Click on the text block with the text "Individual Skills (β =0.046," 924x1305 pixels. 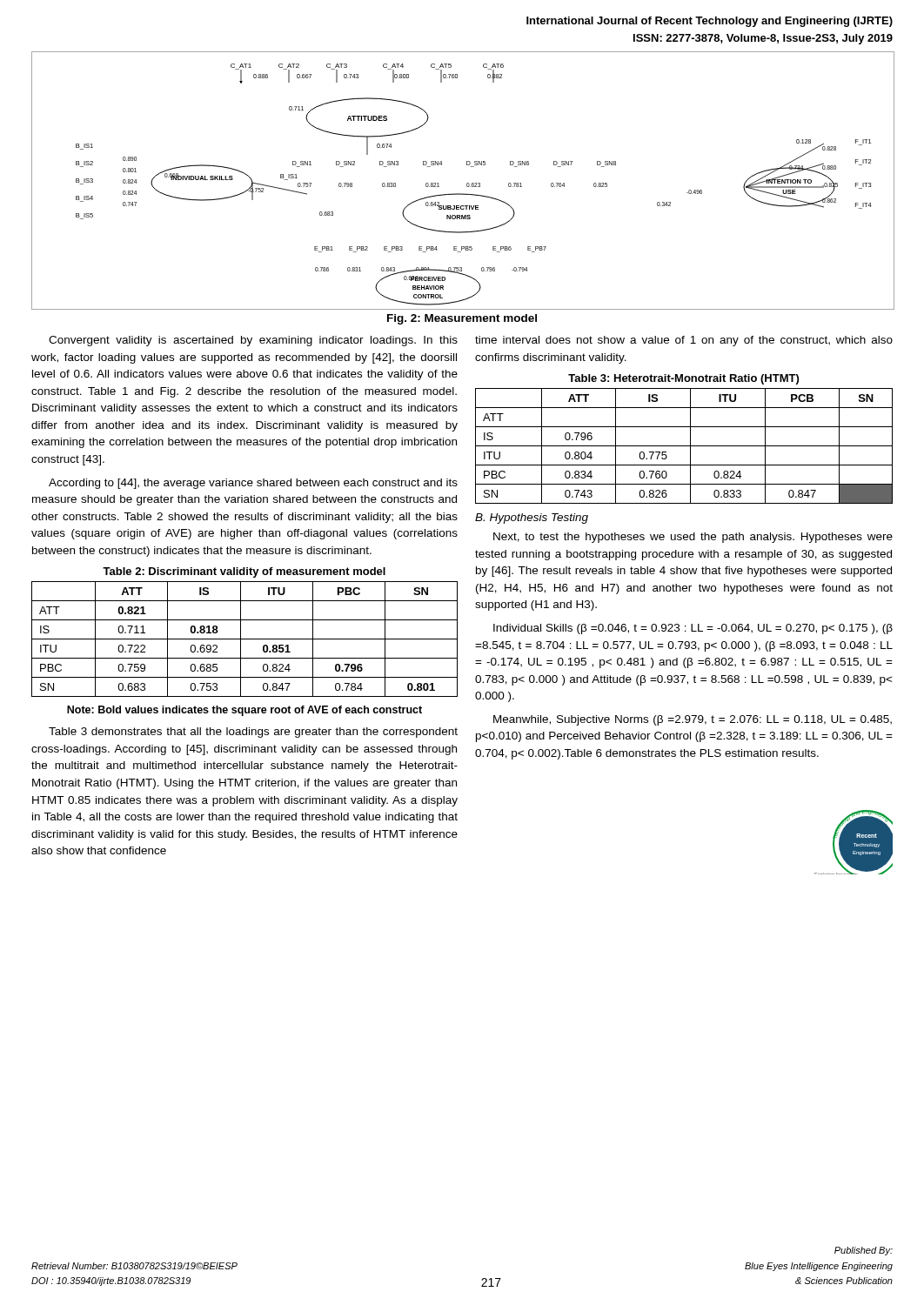pyautogui.click(x=684, y=662)
